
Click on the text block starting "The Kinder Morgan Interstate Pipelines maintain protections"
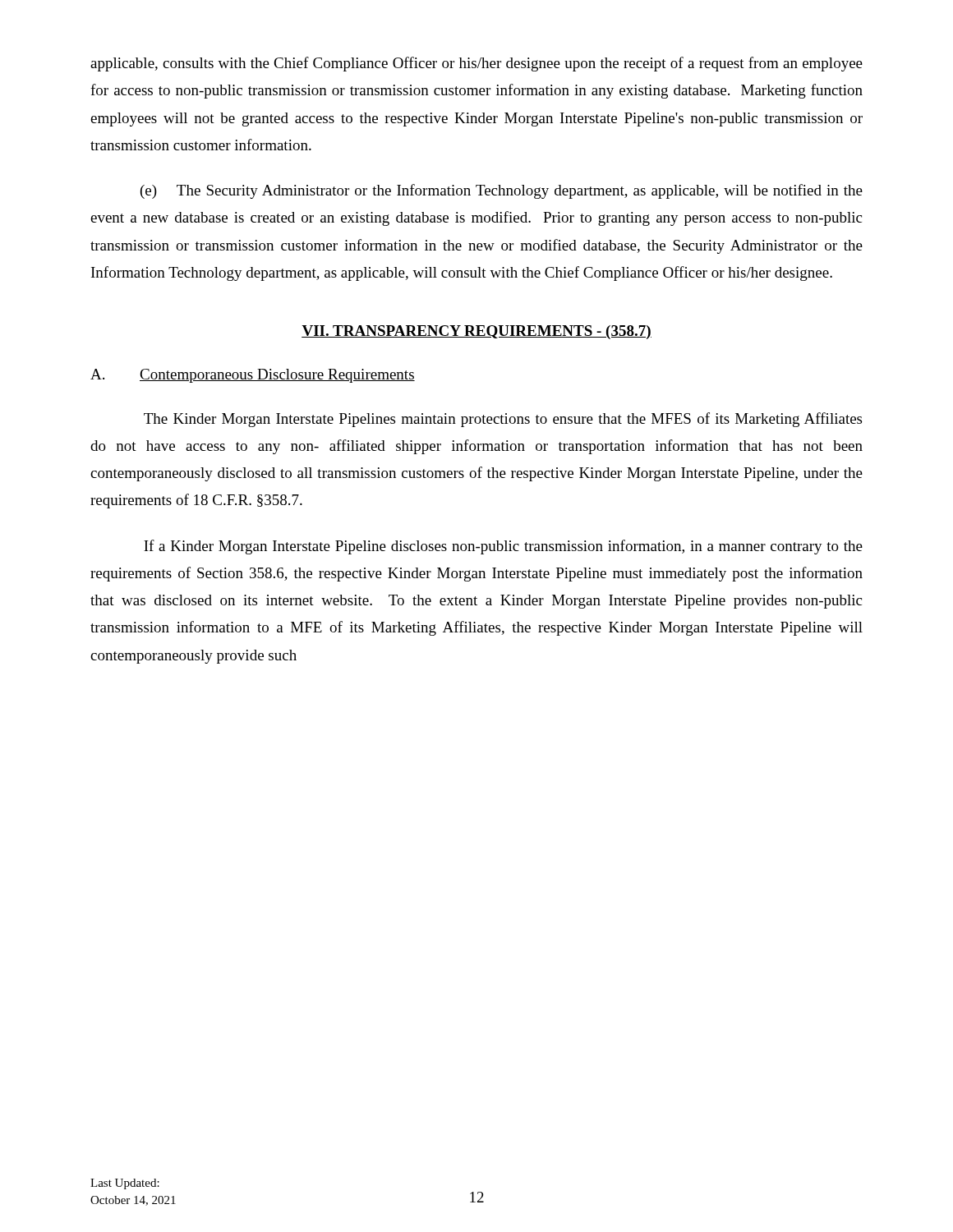[476, 459]
